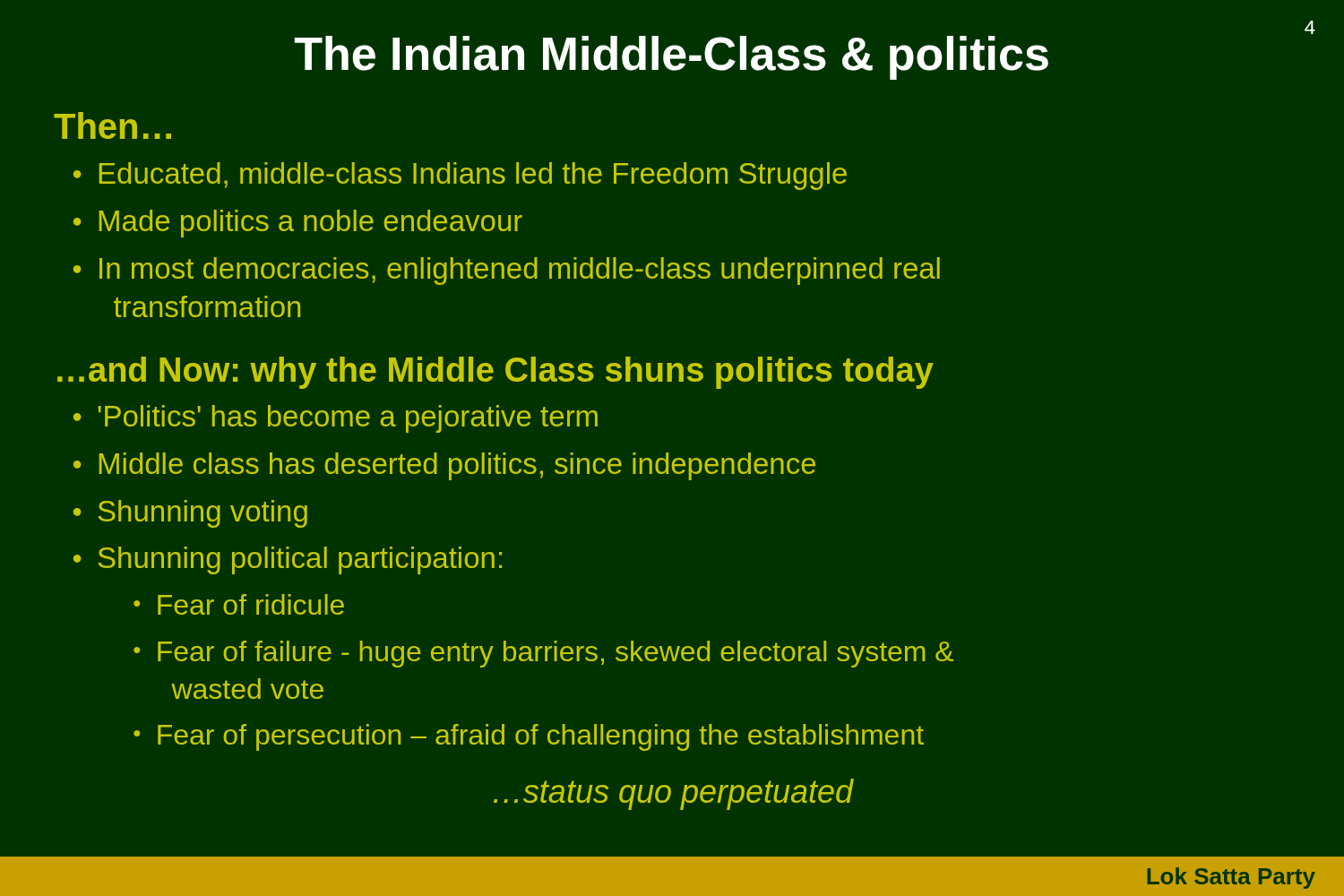
Task: Locate the block of text that opens with "● 'Politics' has become a"
Action: coord(336,417)
